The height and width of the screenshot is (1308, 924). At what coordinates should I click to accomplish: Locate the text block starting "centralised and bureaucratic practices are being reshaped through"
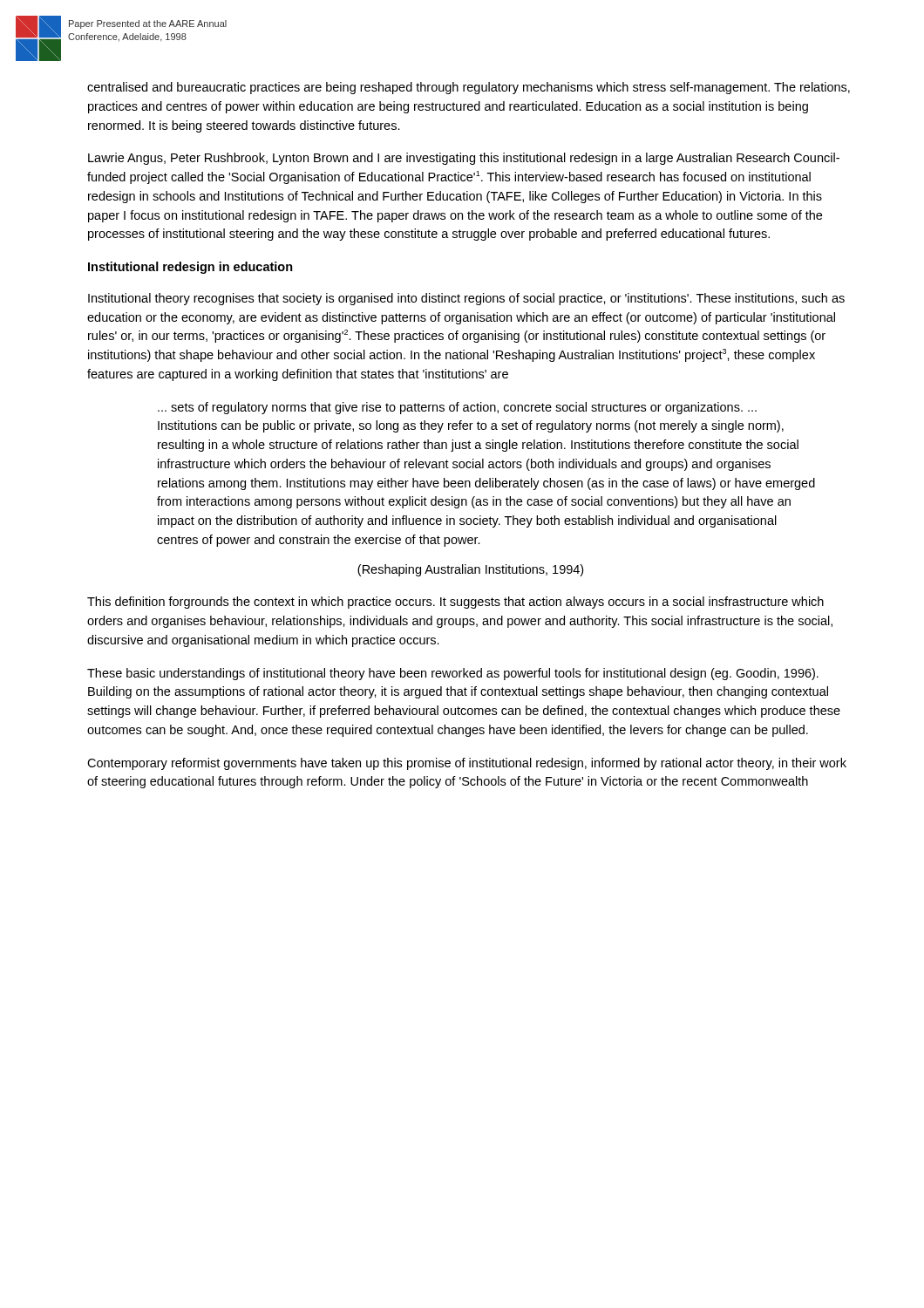469,106
